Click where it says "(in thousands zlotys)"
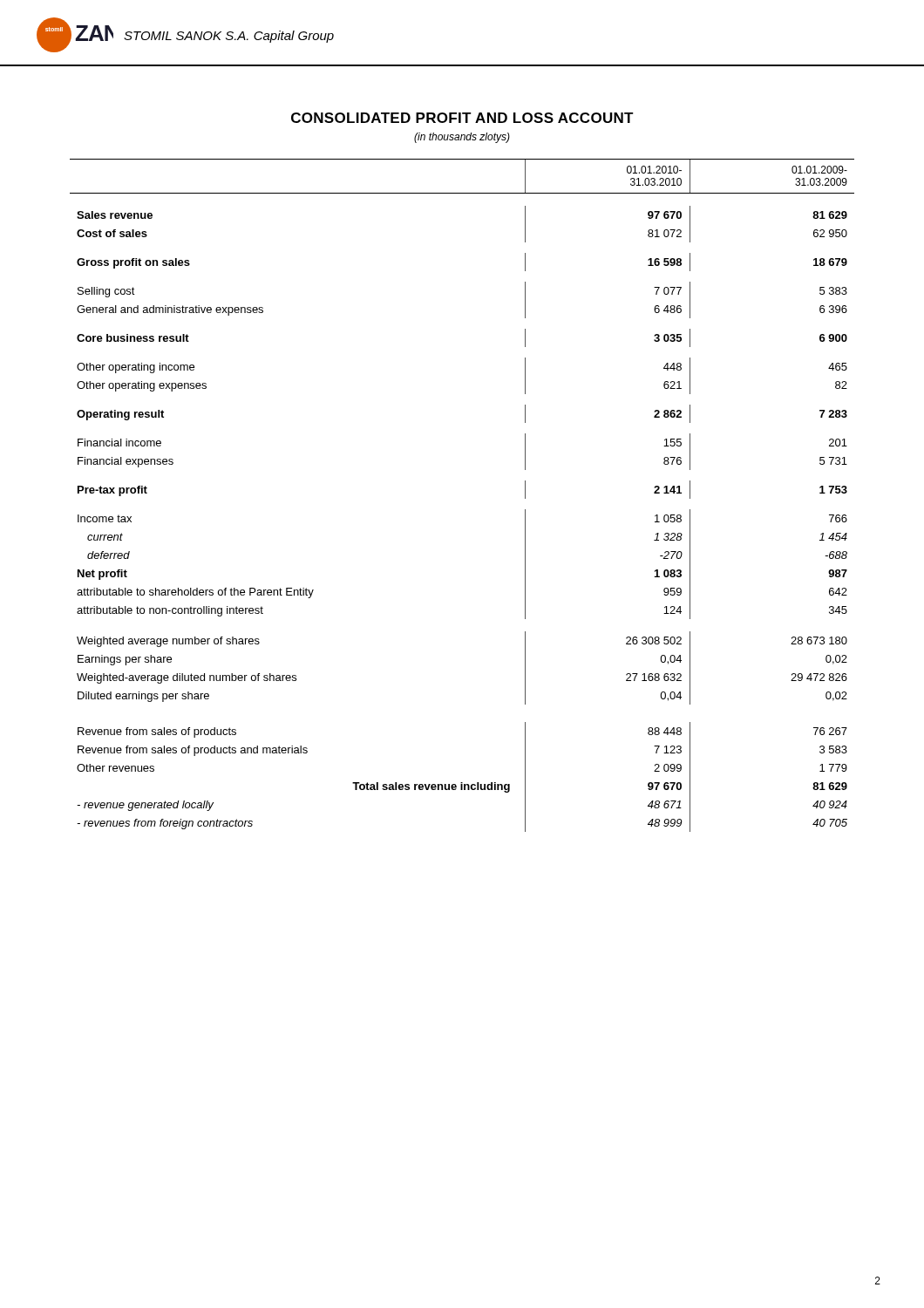 462,137
